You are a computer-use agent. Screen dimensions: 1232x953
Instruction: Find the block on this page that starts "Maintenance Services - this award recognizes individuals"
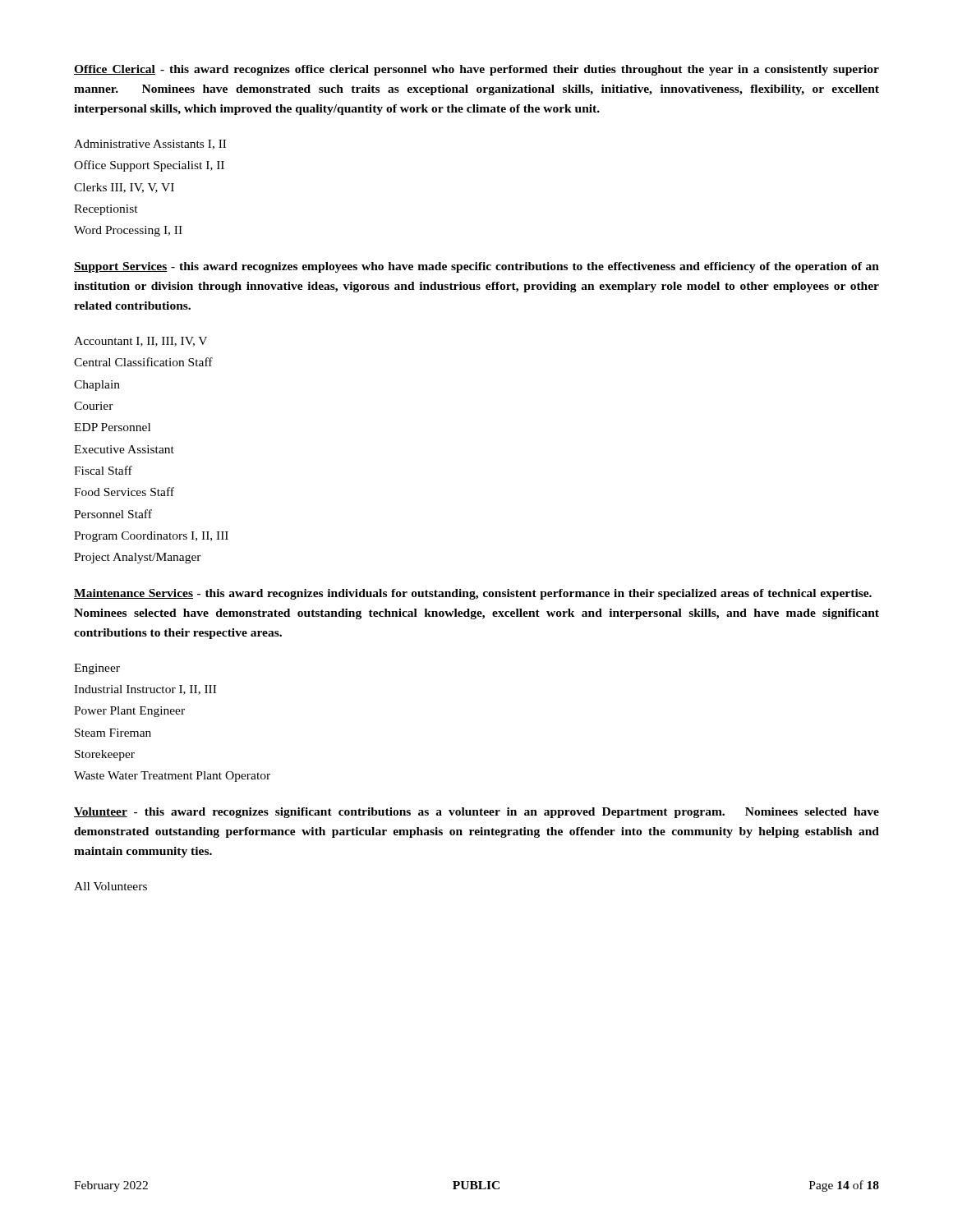pos(476,612)
